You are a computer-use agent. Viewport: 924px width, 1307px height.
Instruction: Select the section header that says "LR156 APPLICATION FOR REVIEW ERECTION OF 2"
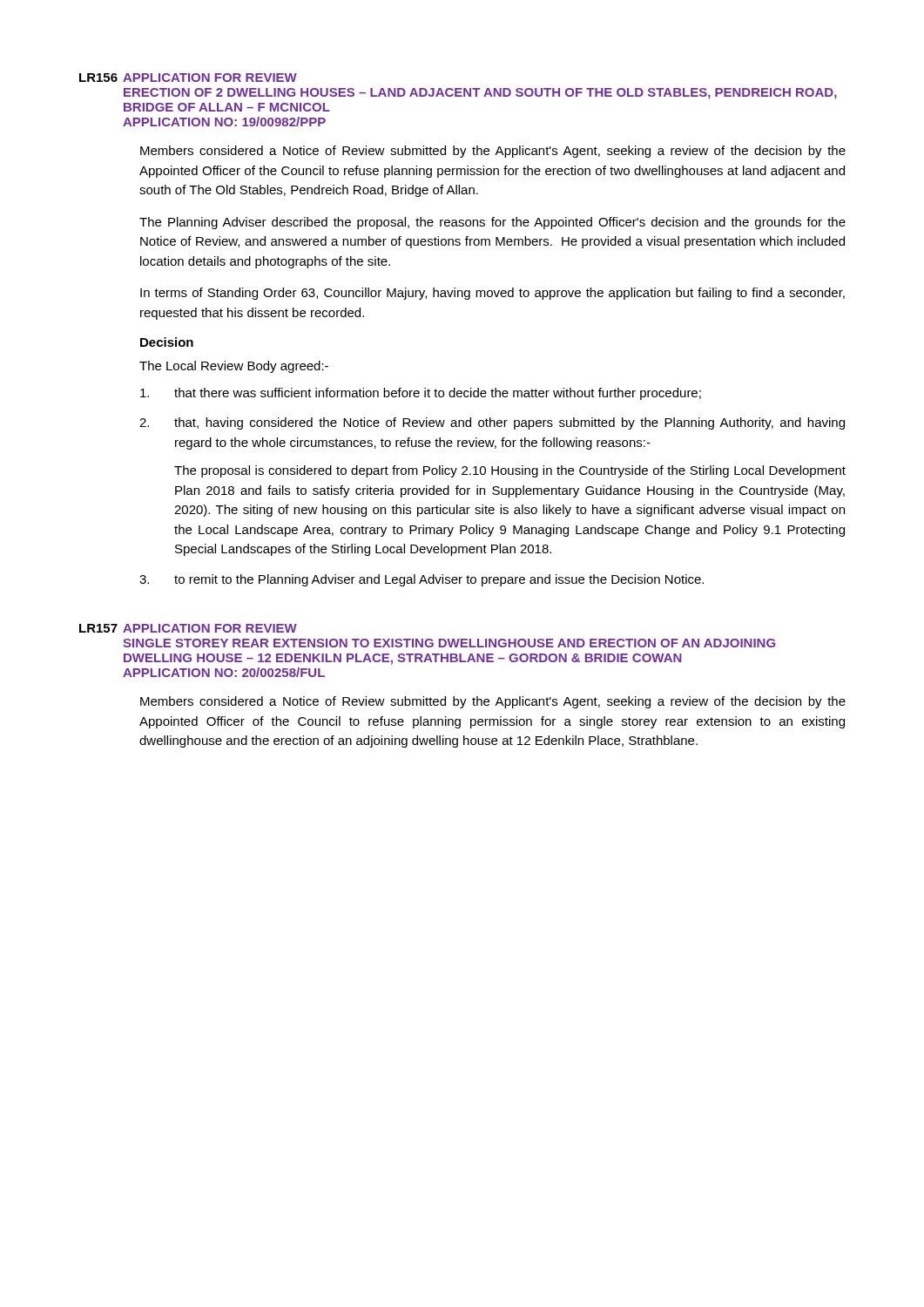[x=462, y=99]
